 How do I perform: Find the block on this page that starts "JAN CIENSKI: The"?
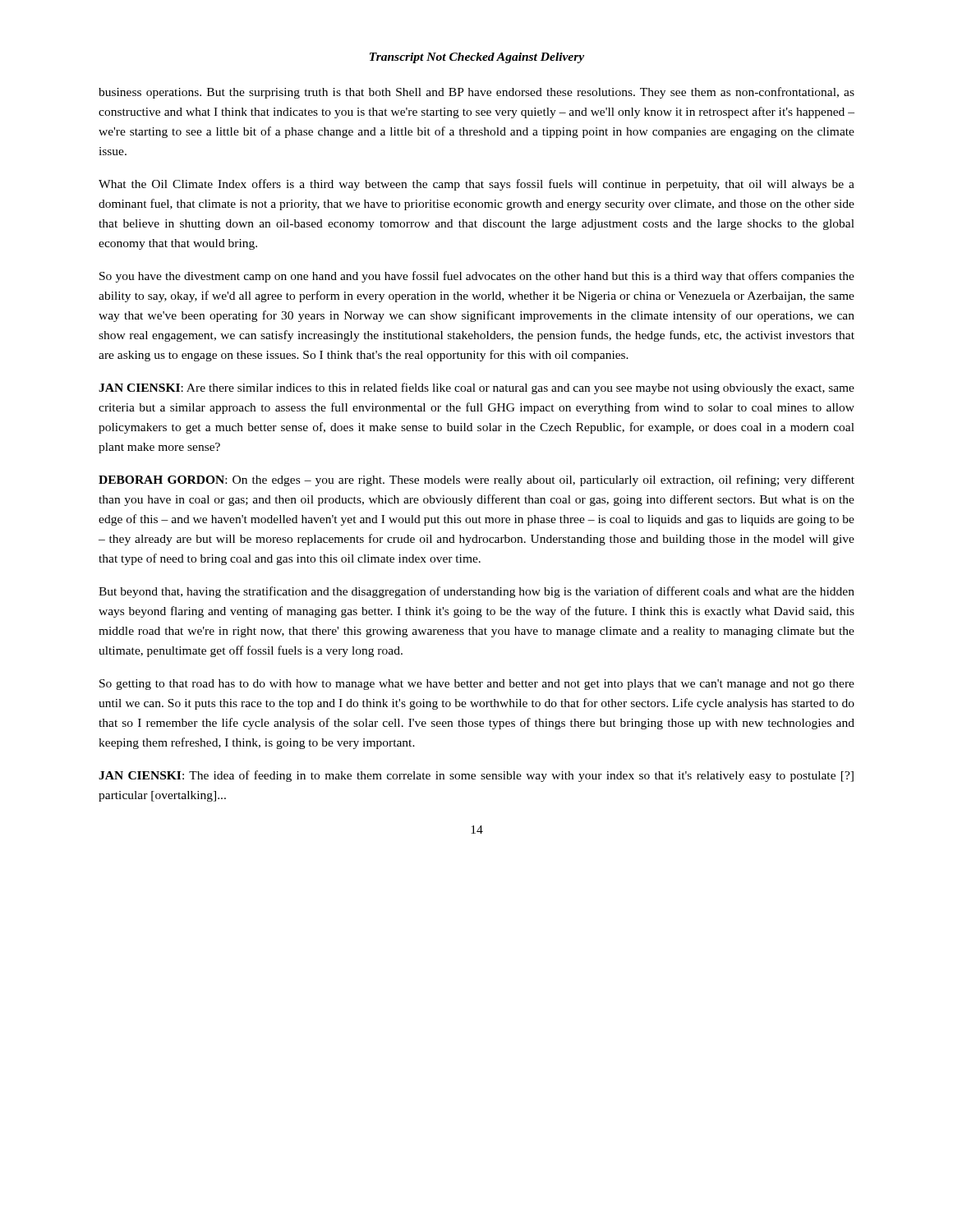476,785
